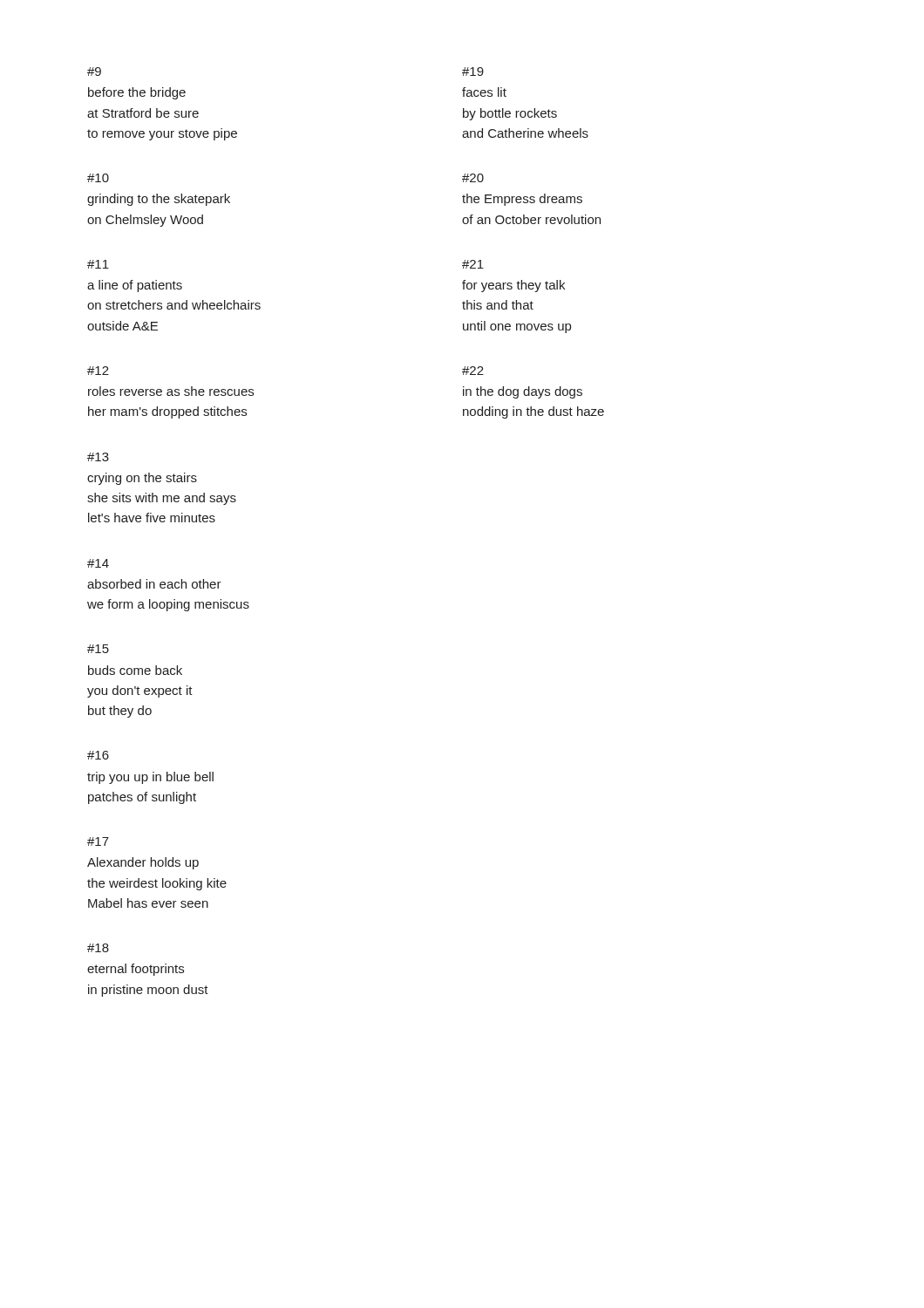
Task: Navigate to the region starting "21 for years they talkthis and thatuntil one"
Action: [x=473, y=264]
